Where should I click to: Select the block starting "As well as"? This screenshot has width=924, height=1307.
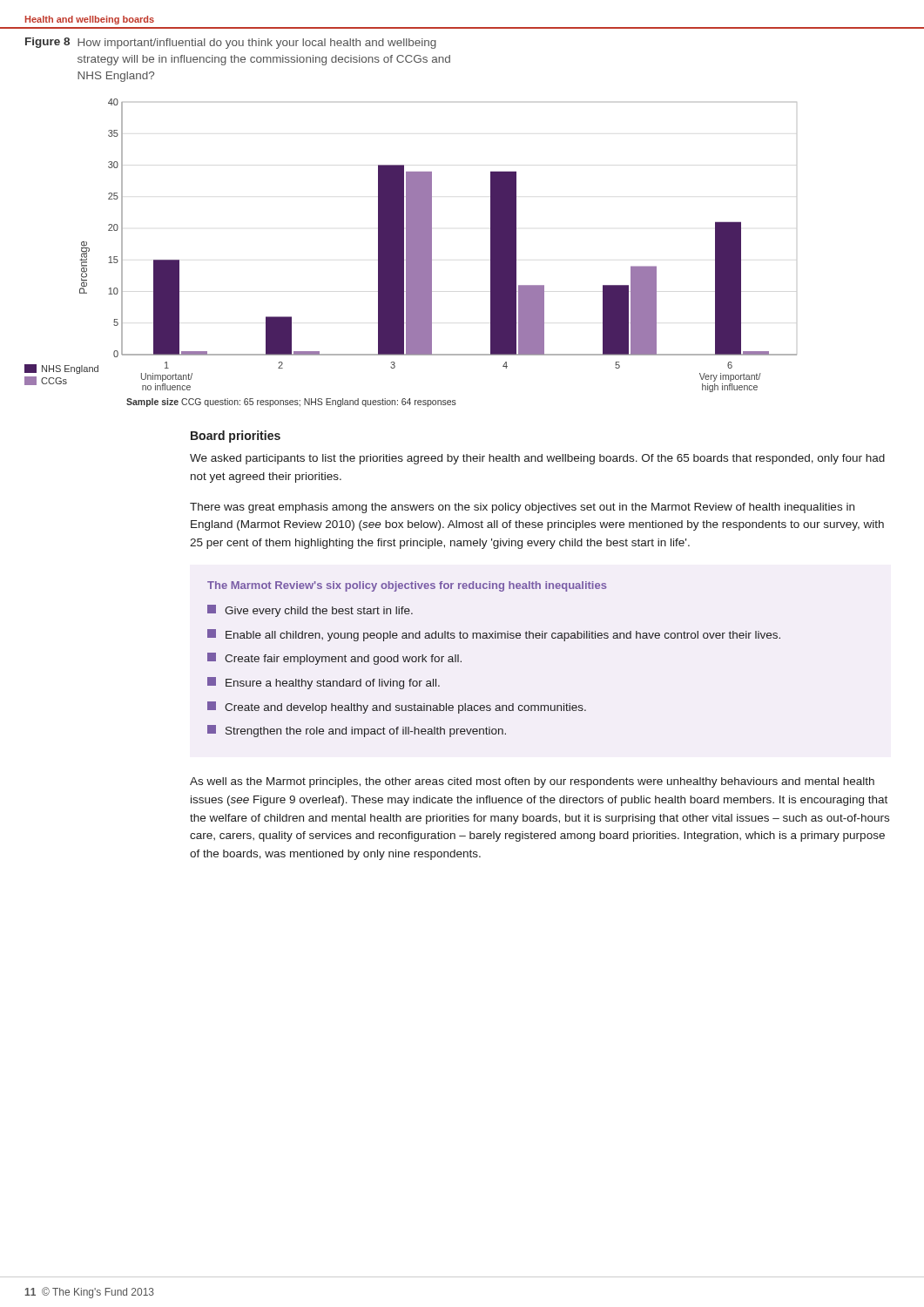pyautogui.click(x=540, y=817)
